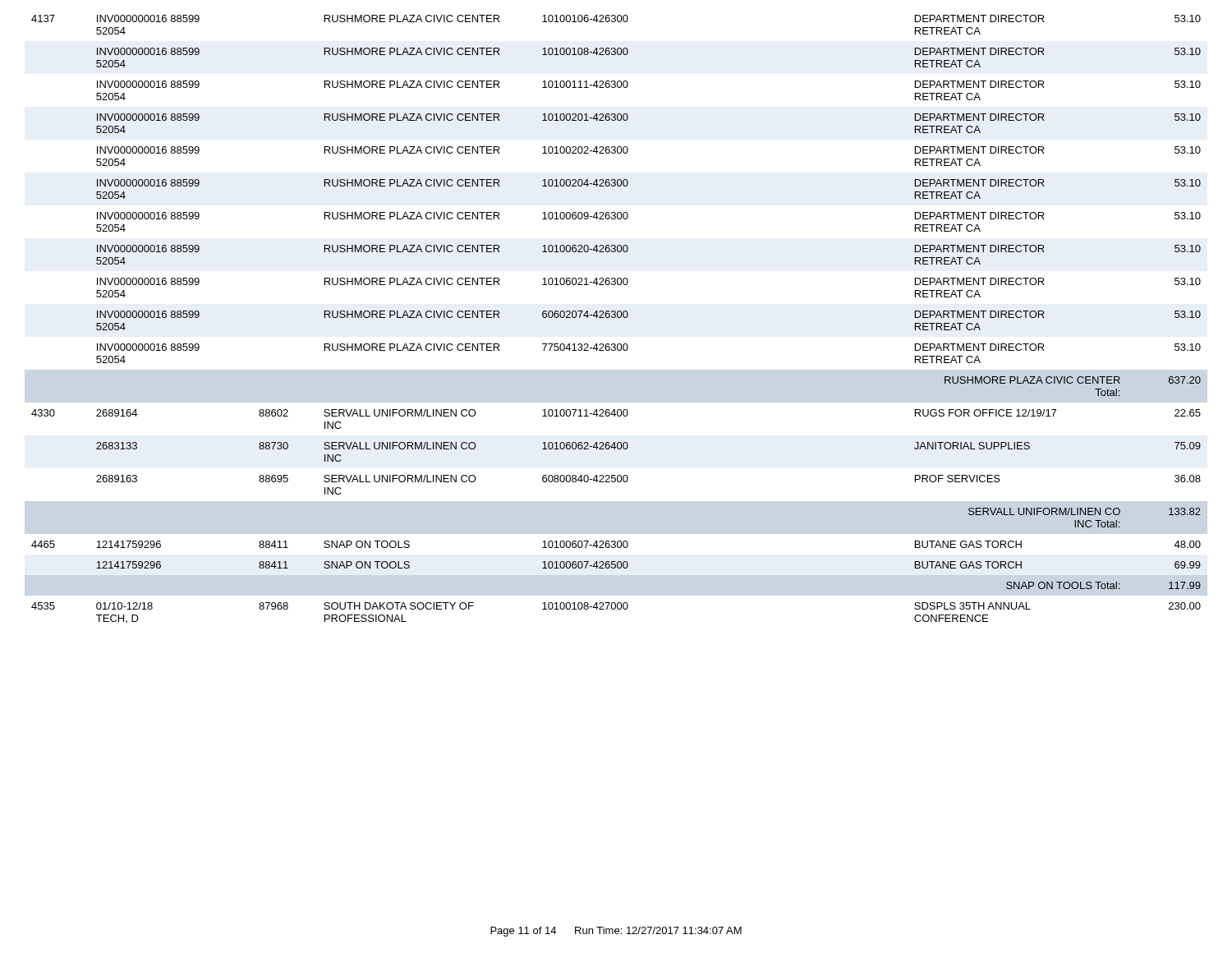Screen dimensions: 953x1232
Task: Click a table
Action: click(616, 318)
